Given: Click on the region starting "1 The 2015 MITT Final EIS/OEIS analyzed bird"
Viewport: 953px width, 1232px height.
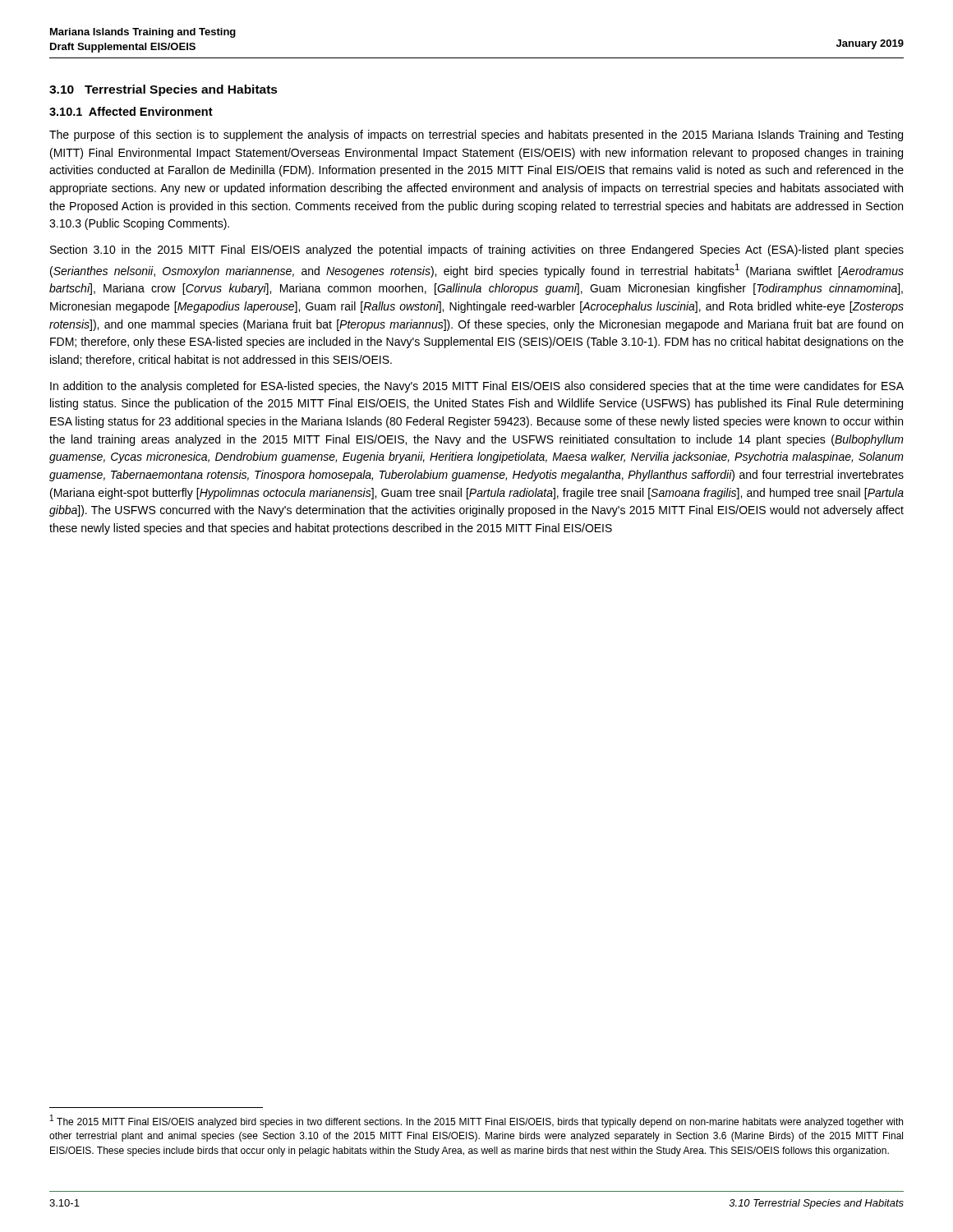Looking at the screenshot, I should 476,1135.
